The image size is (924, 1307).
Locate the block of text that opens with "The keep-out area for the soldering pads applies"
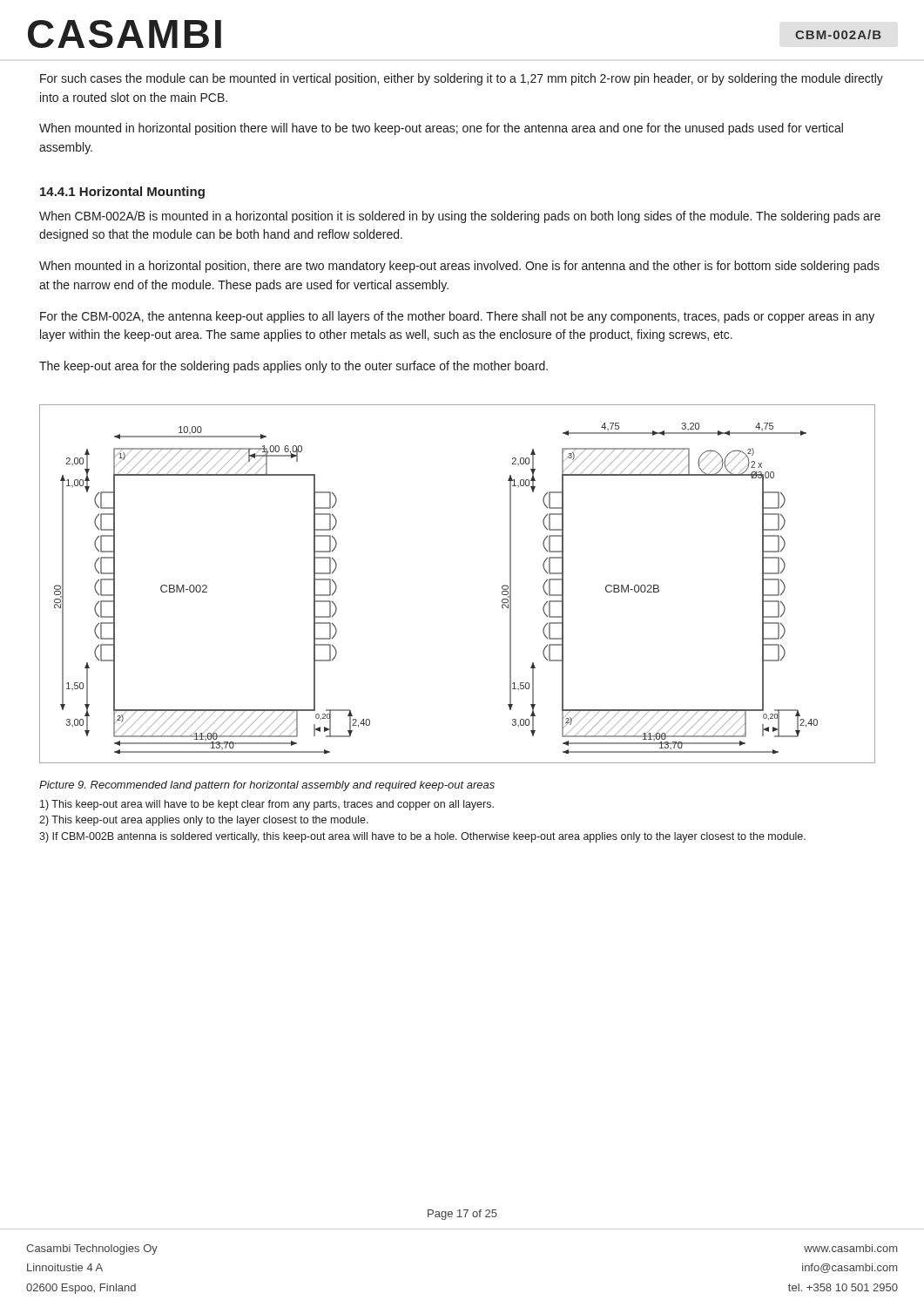294,366
